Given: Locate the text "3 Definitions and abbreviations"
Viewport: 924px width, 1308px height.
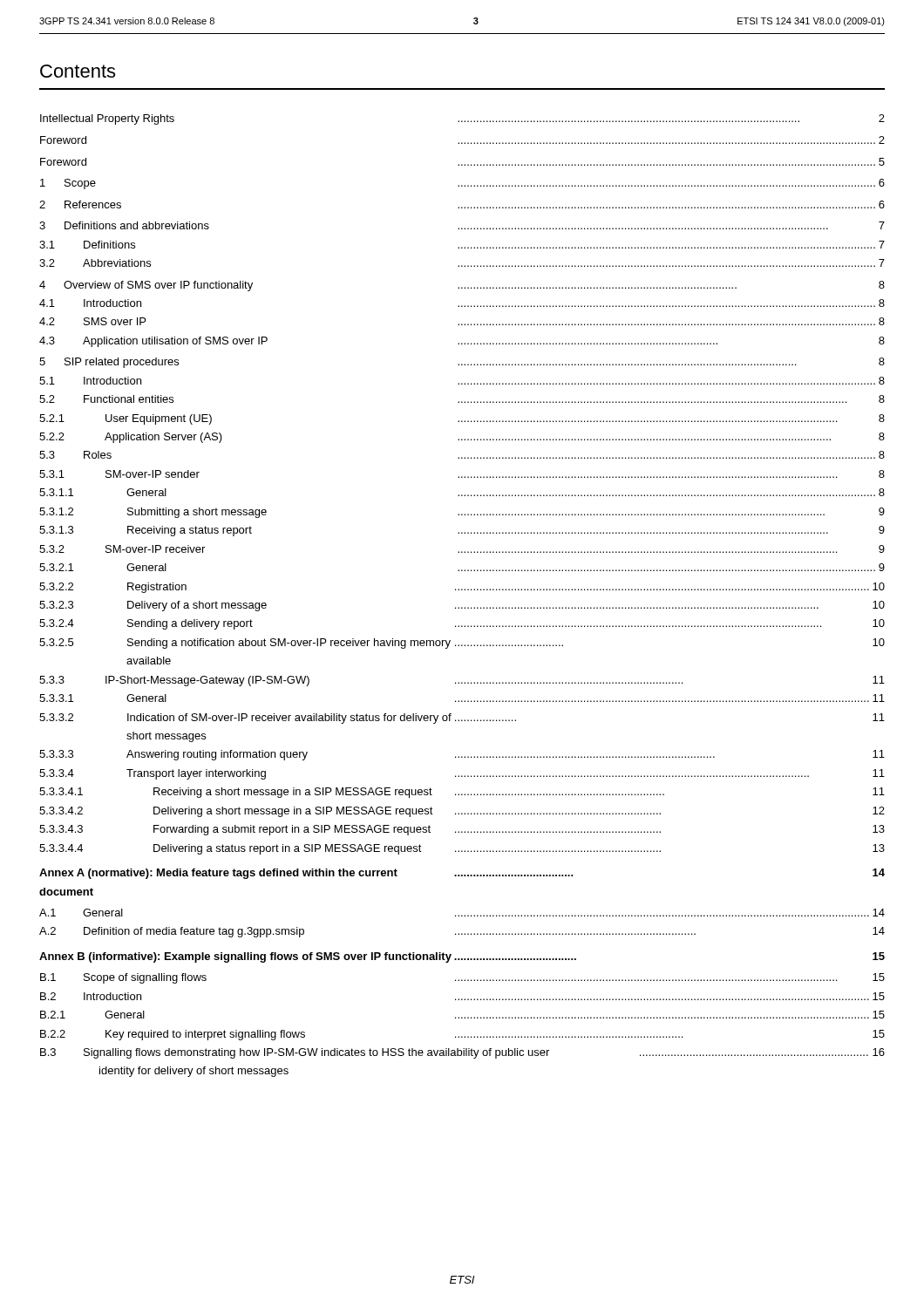Looking at the screenshot, I should click(x=462, y=226).
